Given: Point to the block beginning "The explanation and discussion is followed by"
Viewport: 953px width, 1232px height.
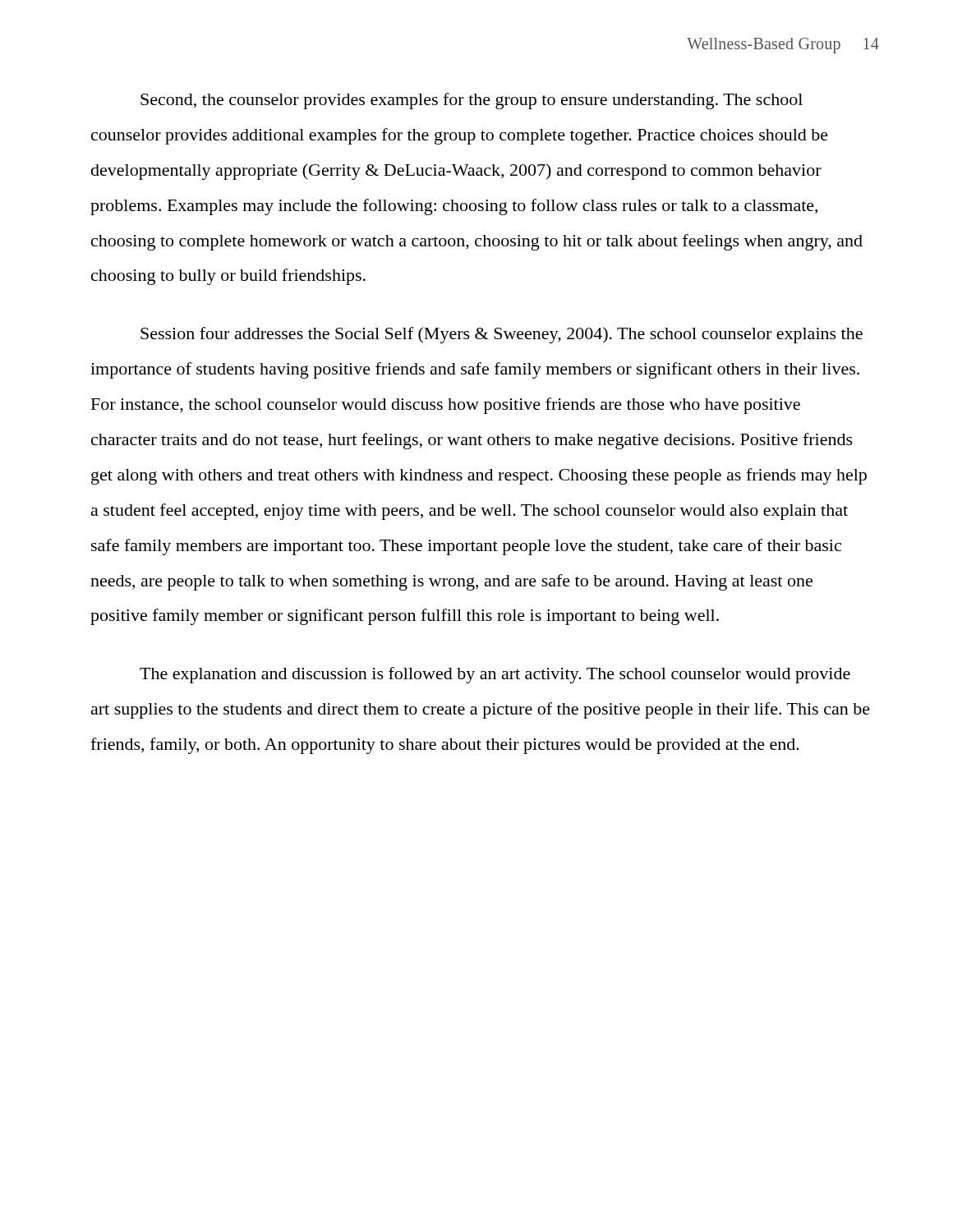Looking at the screenshot, I should (480, 709).
